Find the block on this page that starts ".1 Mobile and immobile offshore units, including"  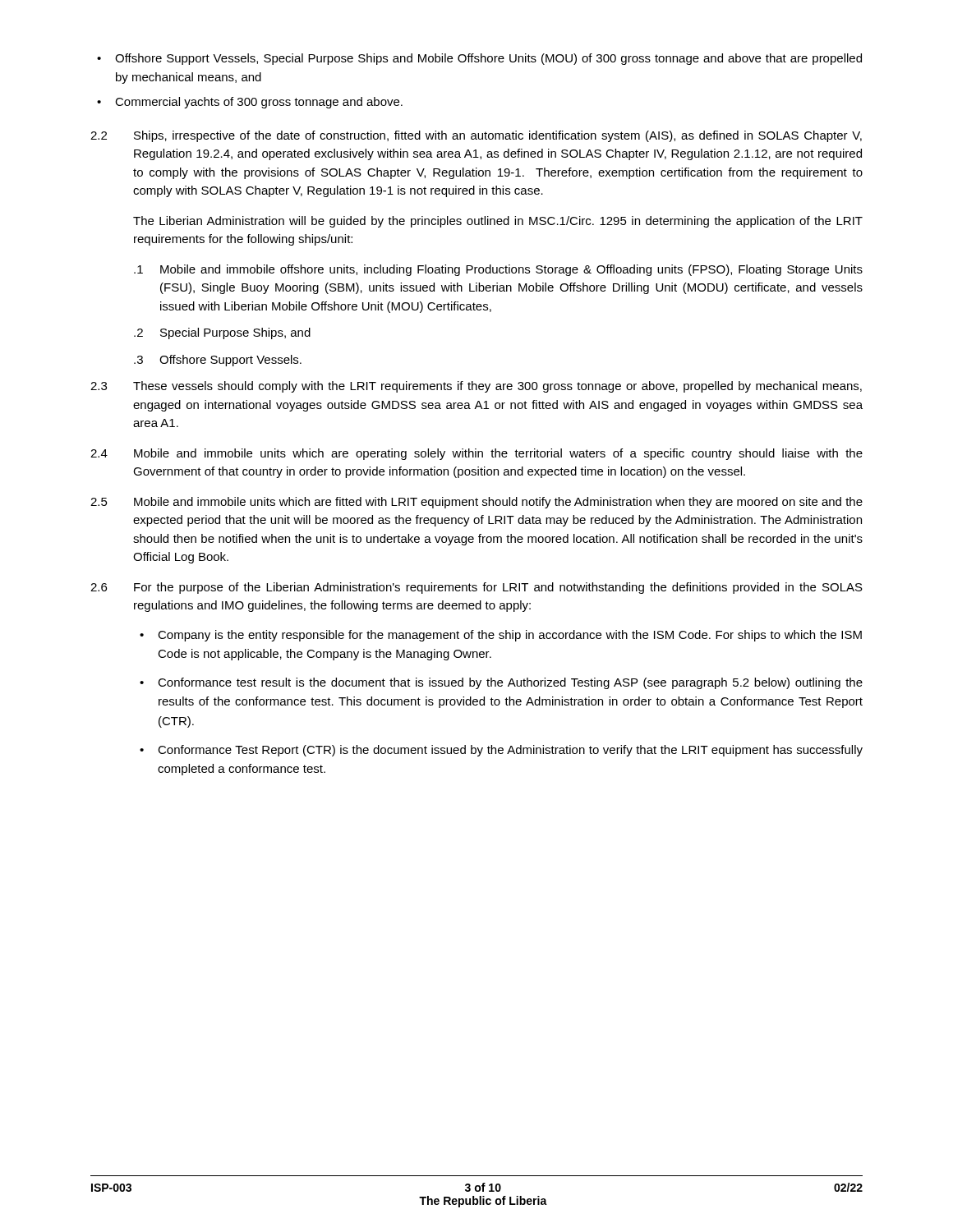[x=498, y=288]
